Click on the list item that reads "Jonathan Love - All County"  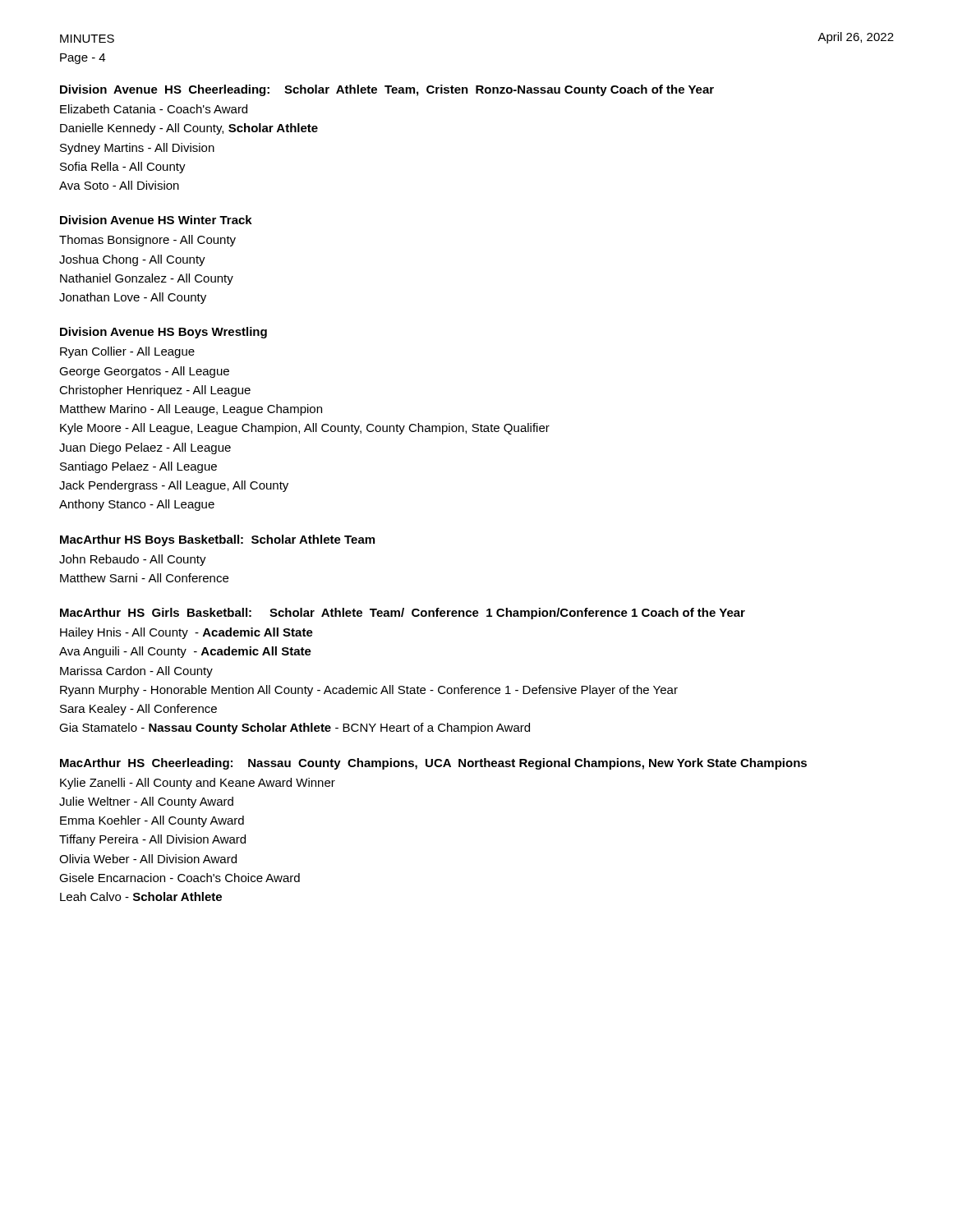[133, 297]
